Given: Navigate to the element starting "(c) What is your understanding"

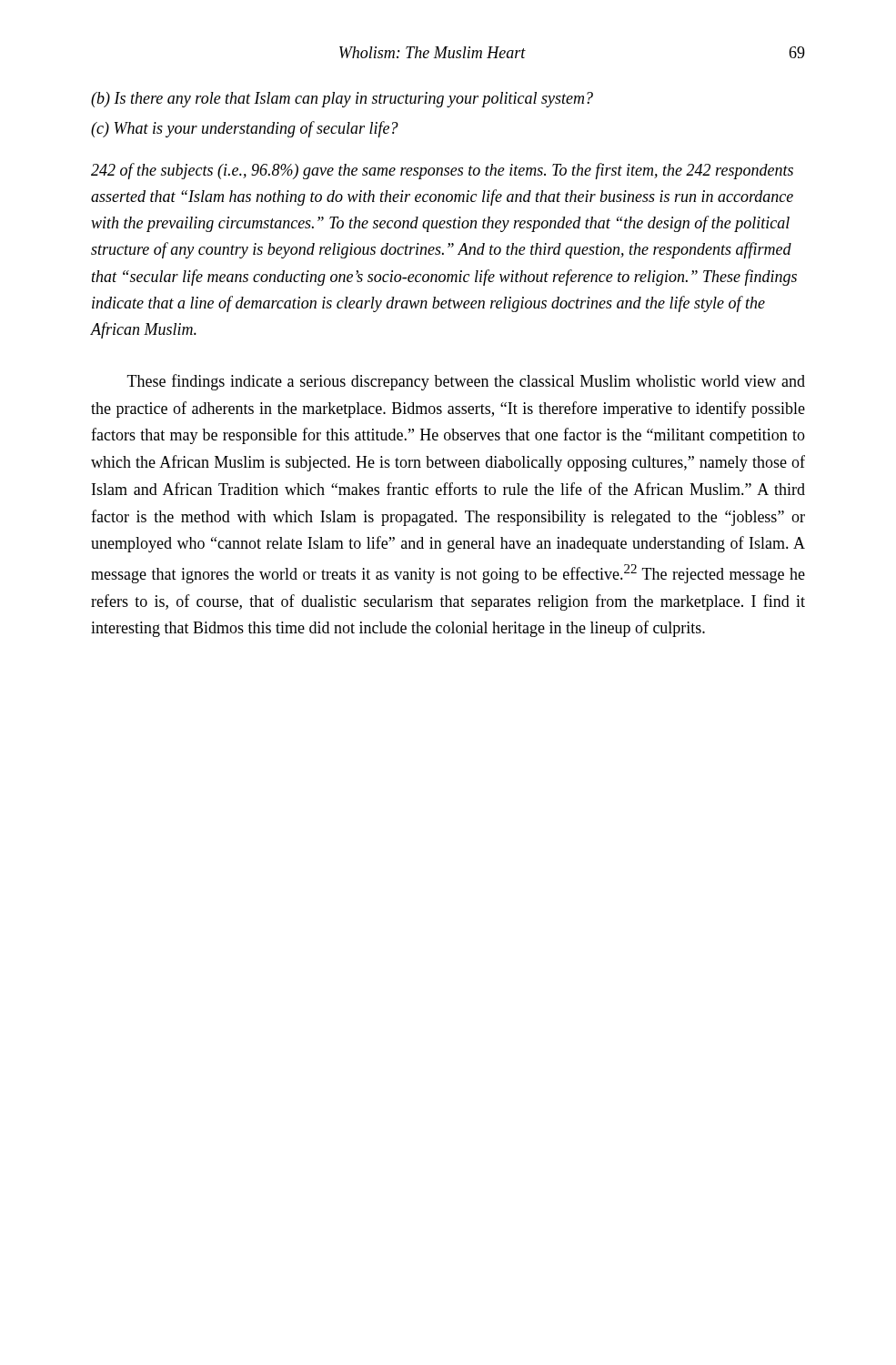Looking at the screenshot, I should tap(244, 128).
